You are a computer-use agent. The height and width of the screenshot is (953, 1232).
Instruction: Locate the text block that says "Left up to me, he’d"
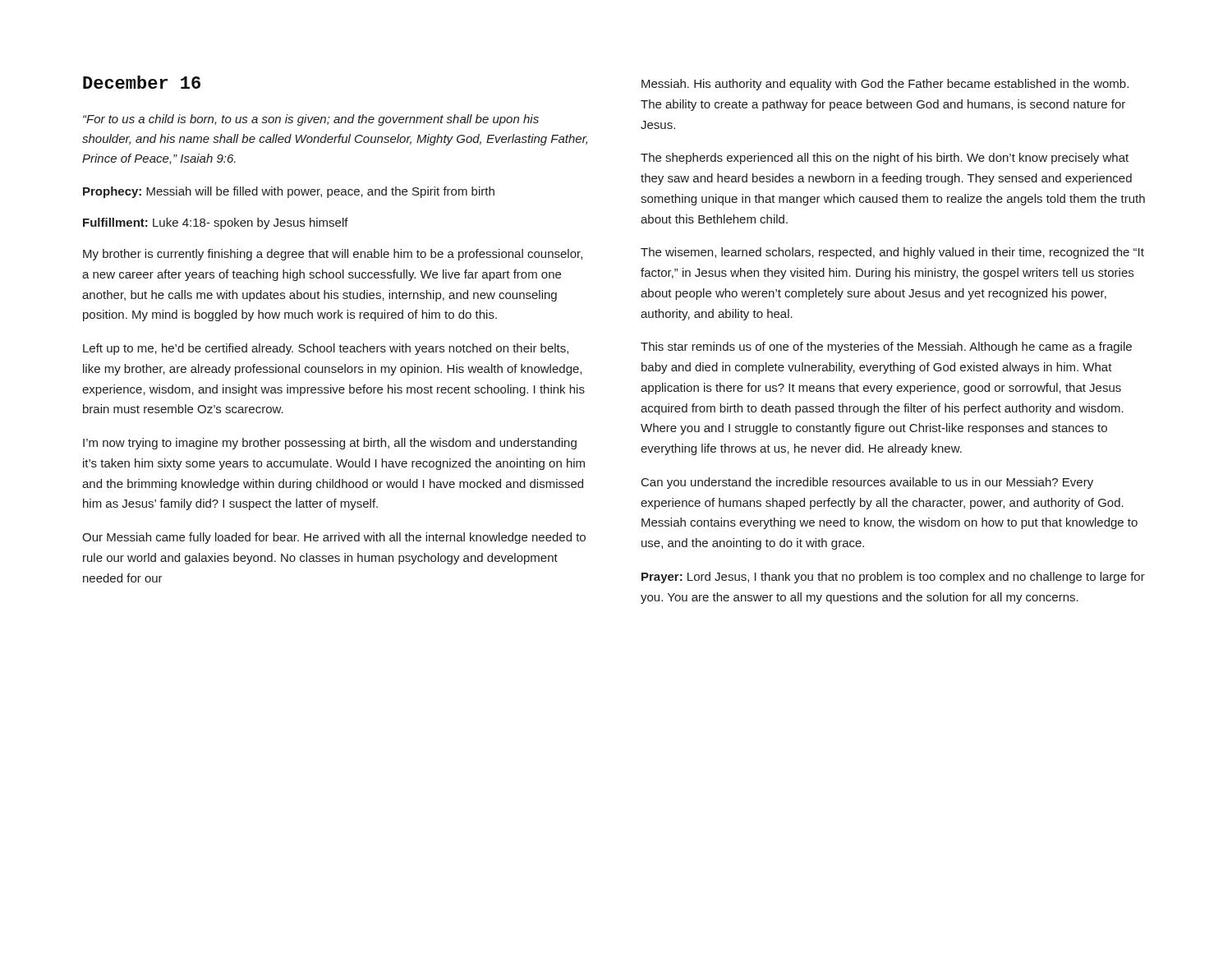click(333, 378)
